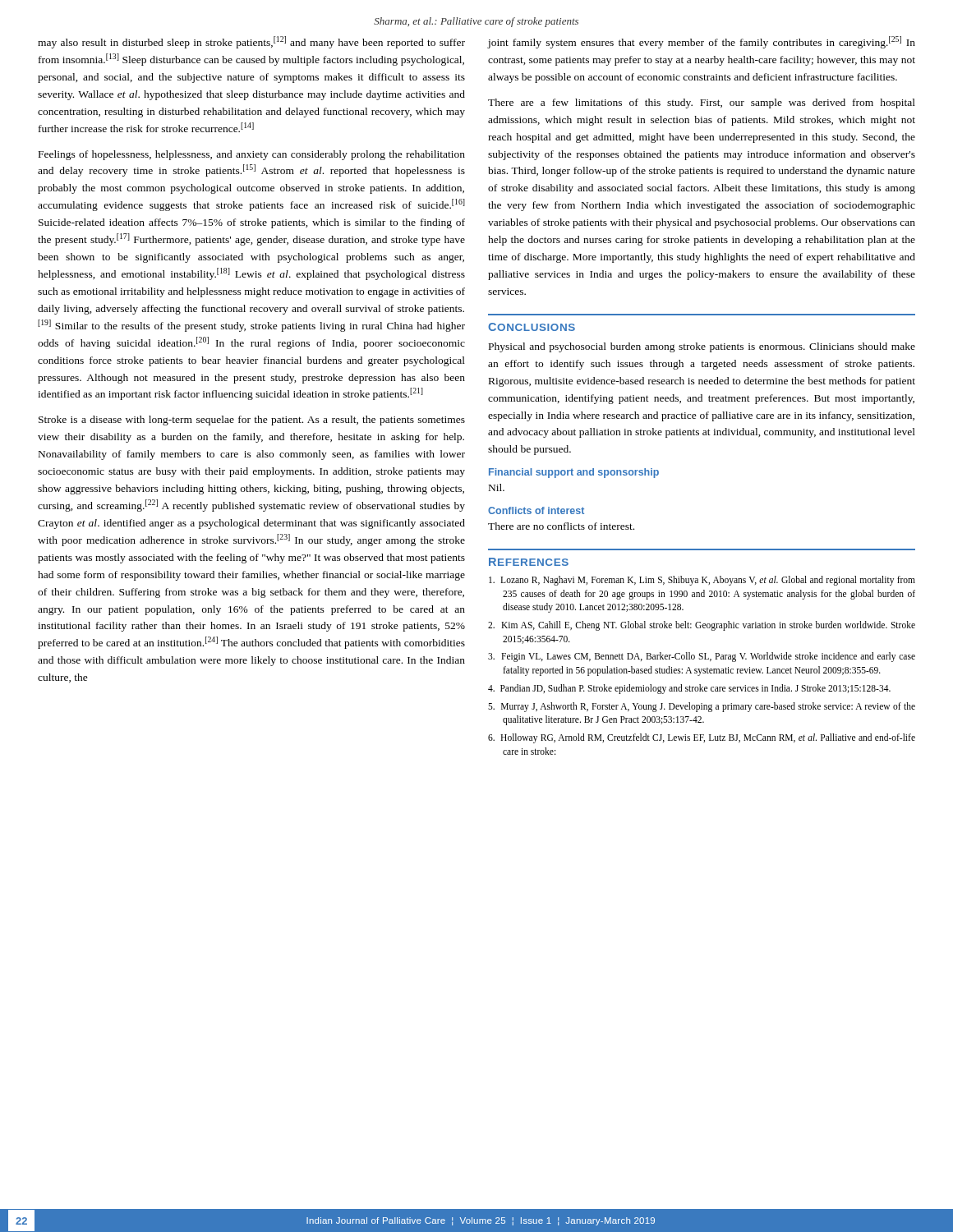Screen dimensions: 1232x953
Task: Navigate to the passage starting "Conflicts of interest"
Action: tap(536, 510)
